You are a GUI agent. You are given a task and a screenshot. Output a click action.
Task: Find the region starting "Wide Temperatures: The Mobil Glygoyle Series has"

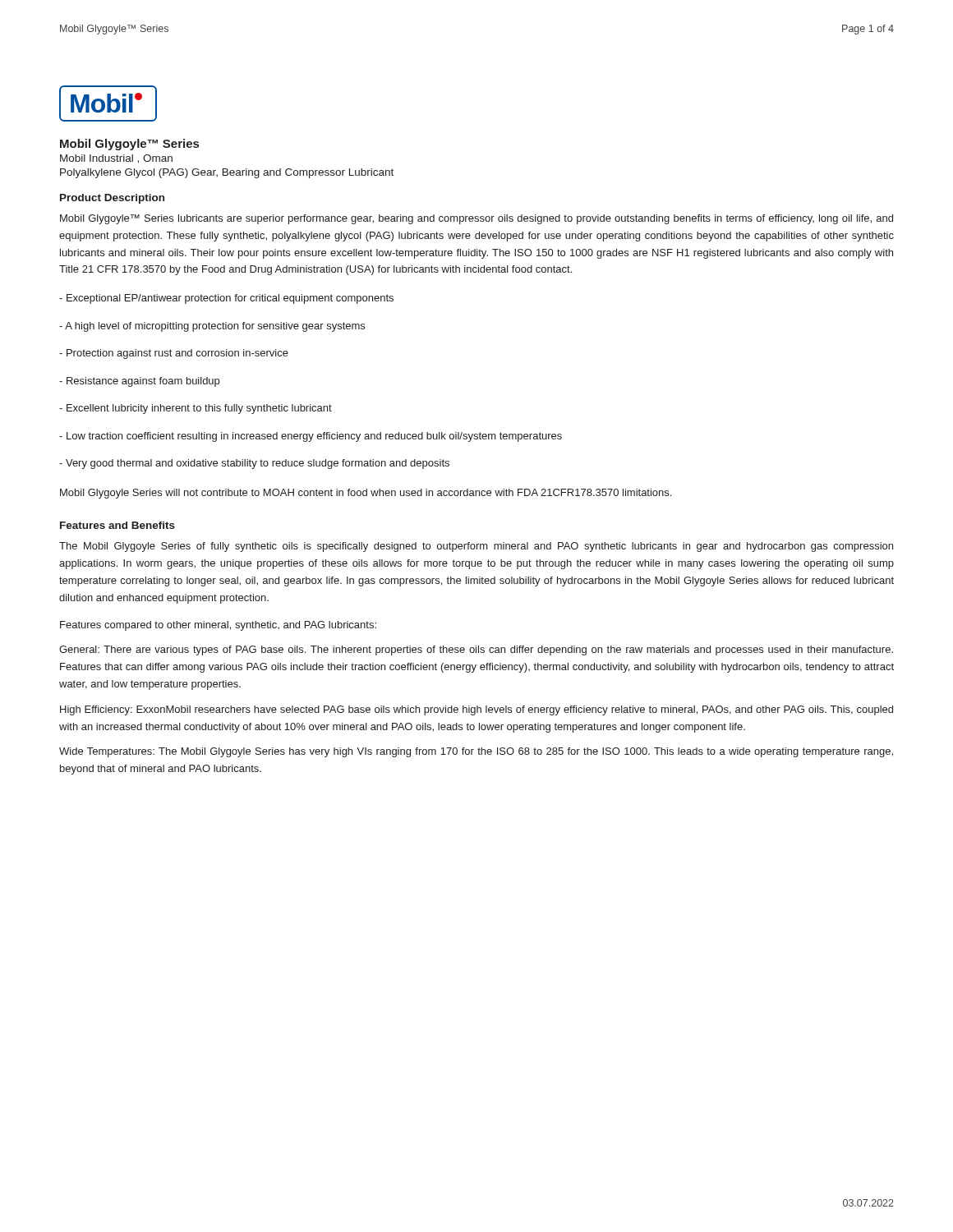click(476, 760)
